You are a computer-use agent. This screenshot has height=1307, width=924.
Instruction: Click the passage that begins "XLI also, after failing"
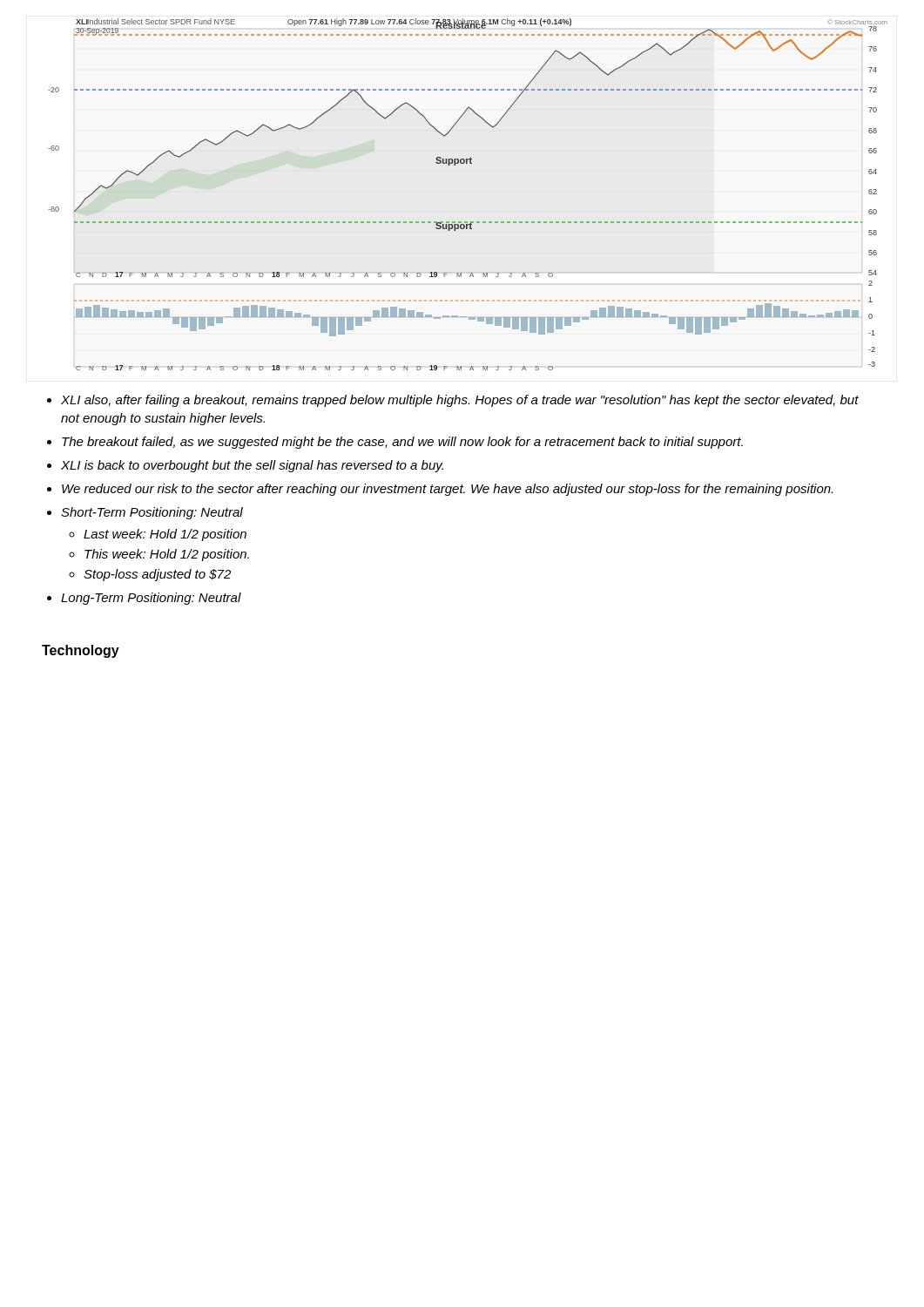tap(460, 498)
